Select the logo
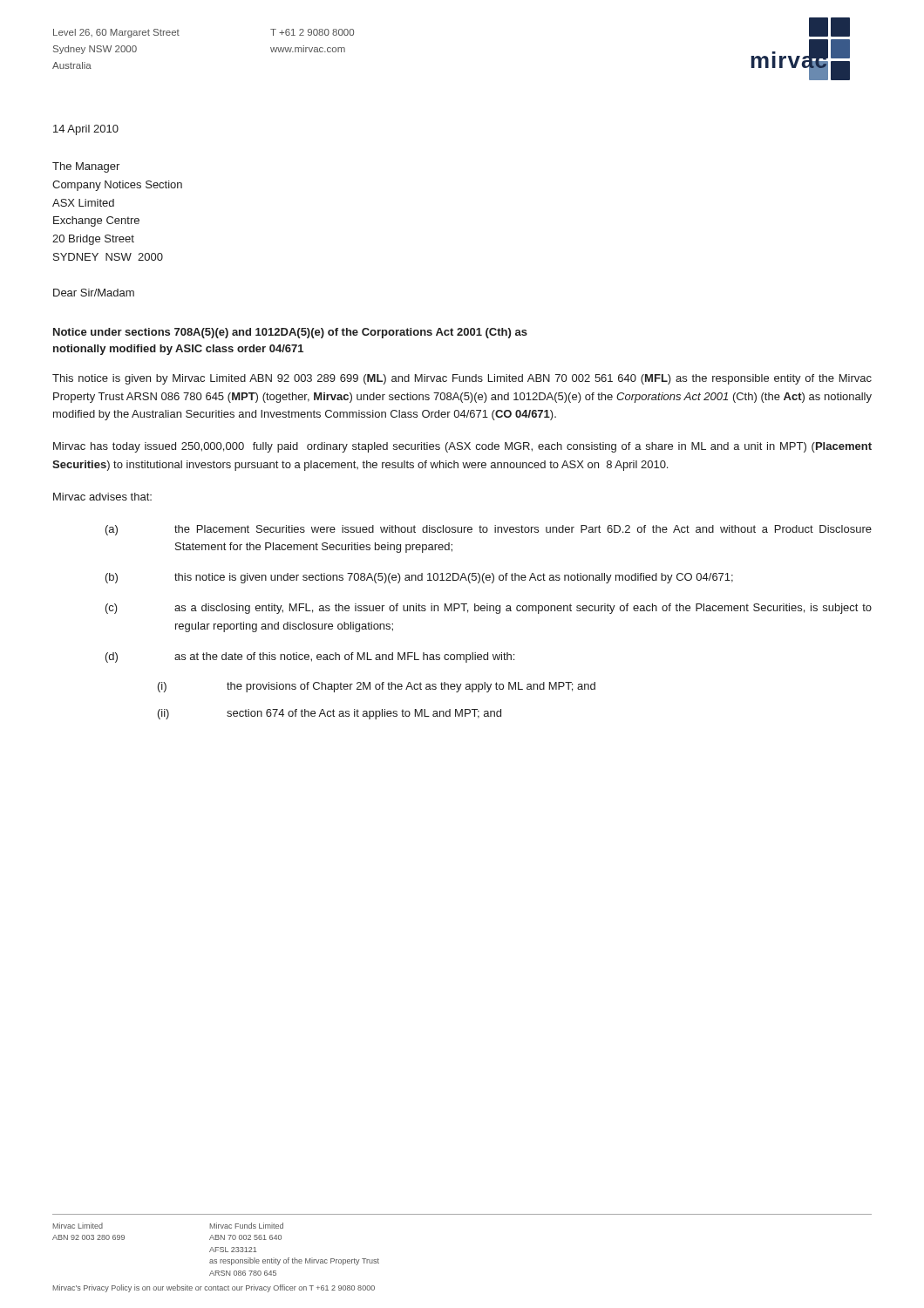Screen dimensions: 1308x924 (811, 50)
